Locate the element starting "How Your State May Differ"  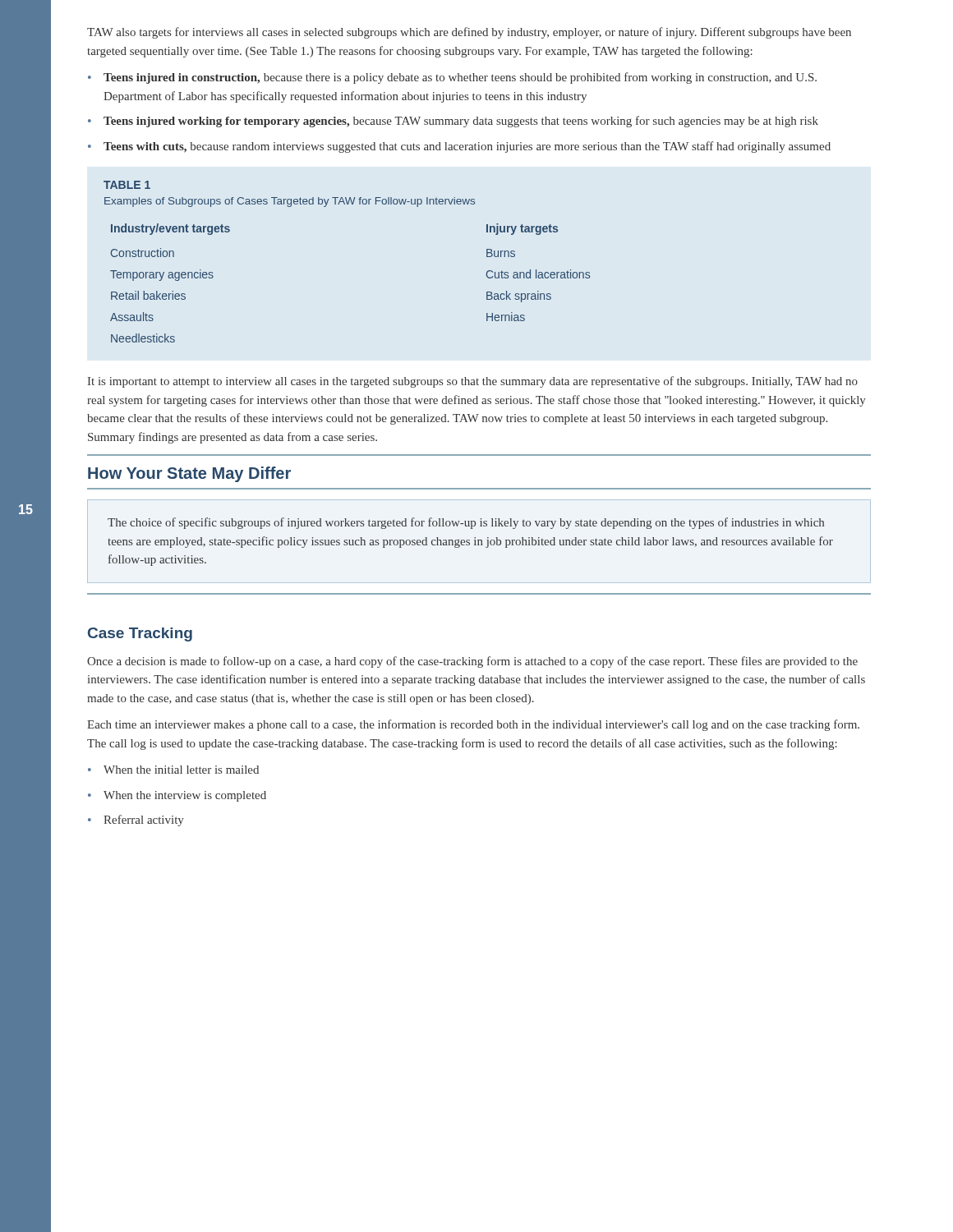coord(189,473)
